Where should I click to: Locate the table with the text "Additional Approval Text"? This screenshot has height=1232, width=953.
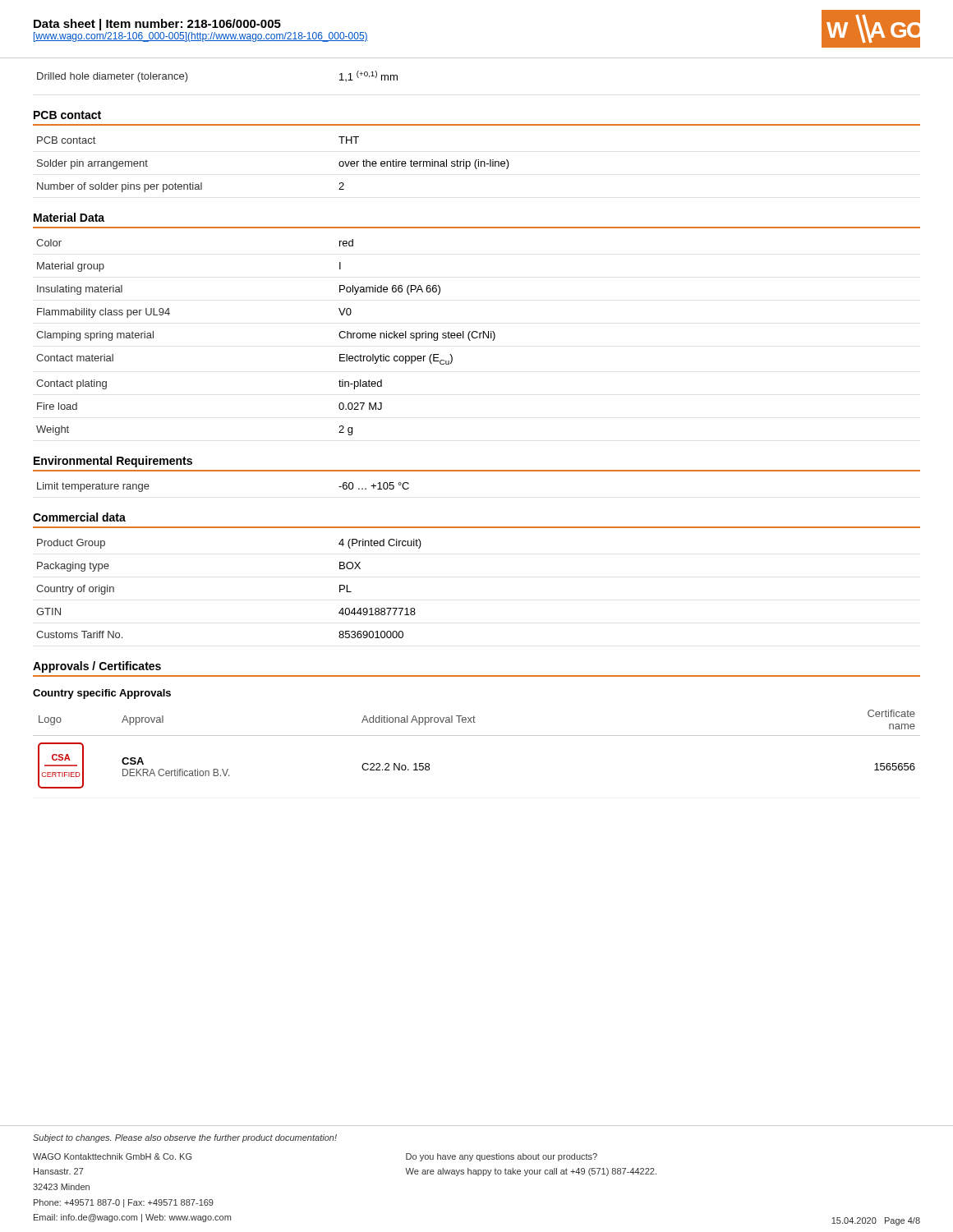point(476,751)
